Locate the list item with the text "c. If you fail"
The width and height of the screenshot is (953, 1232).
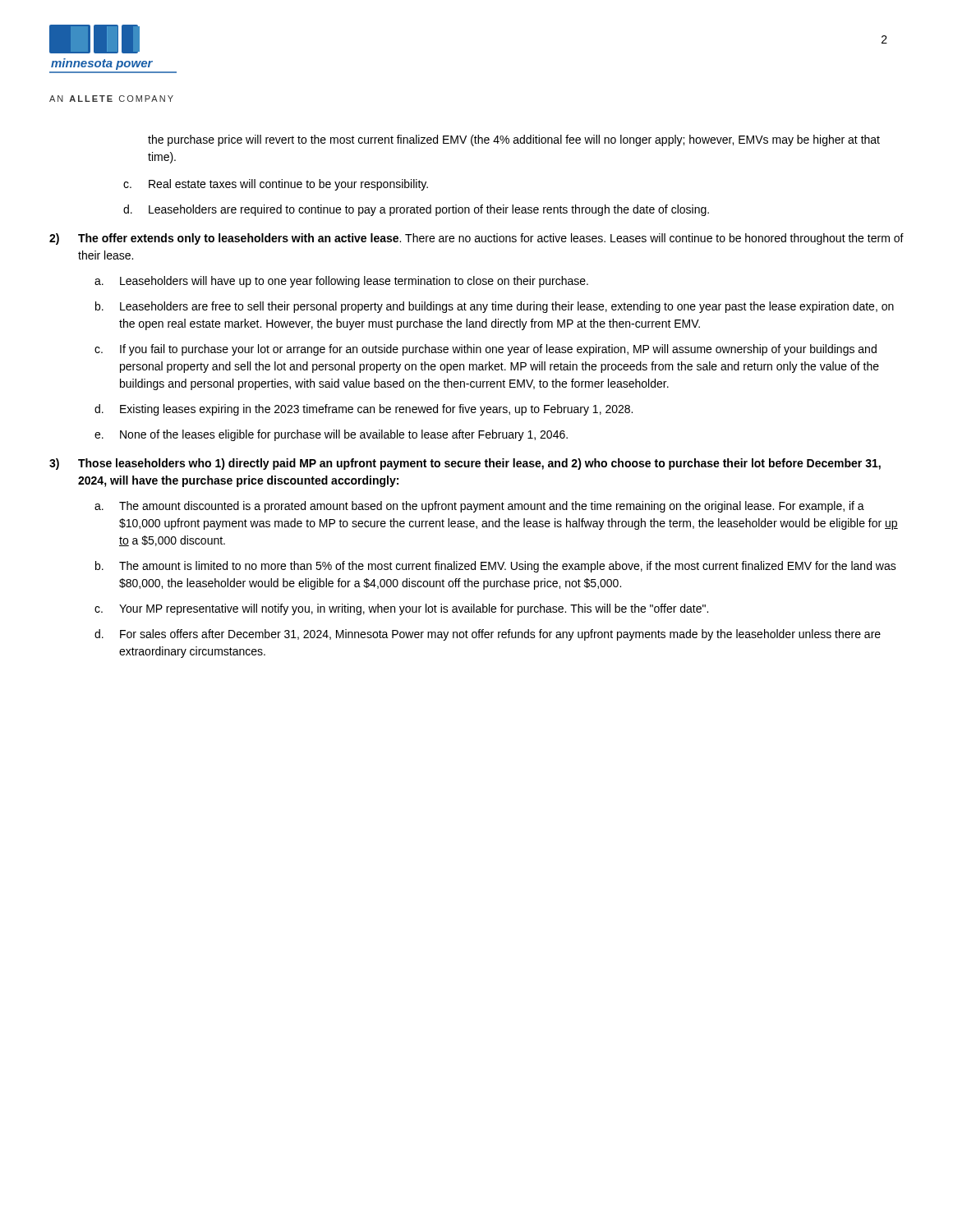[x=499, y=367]
